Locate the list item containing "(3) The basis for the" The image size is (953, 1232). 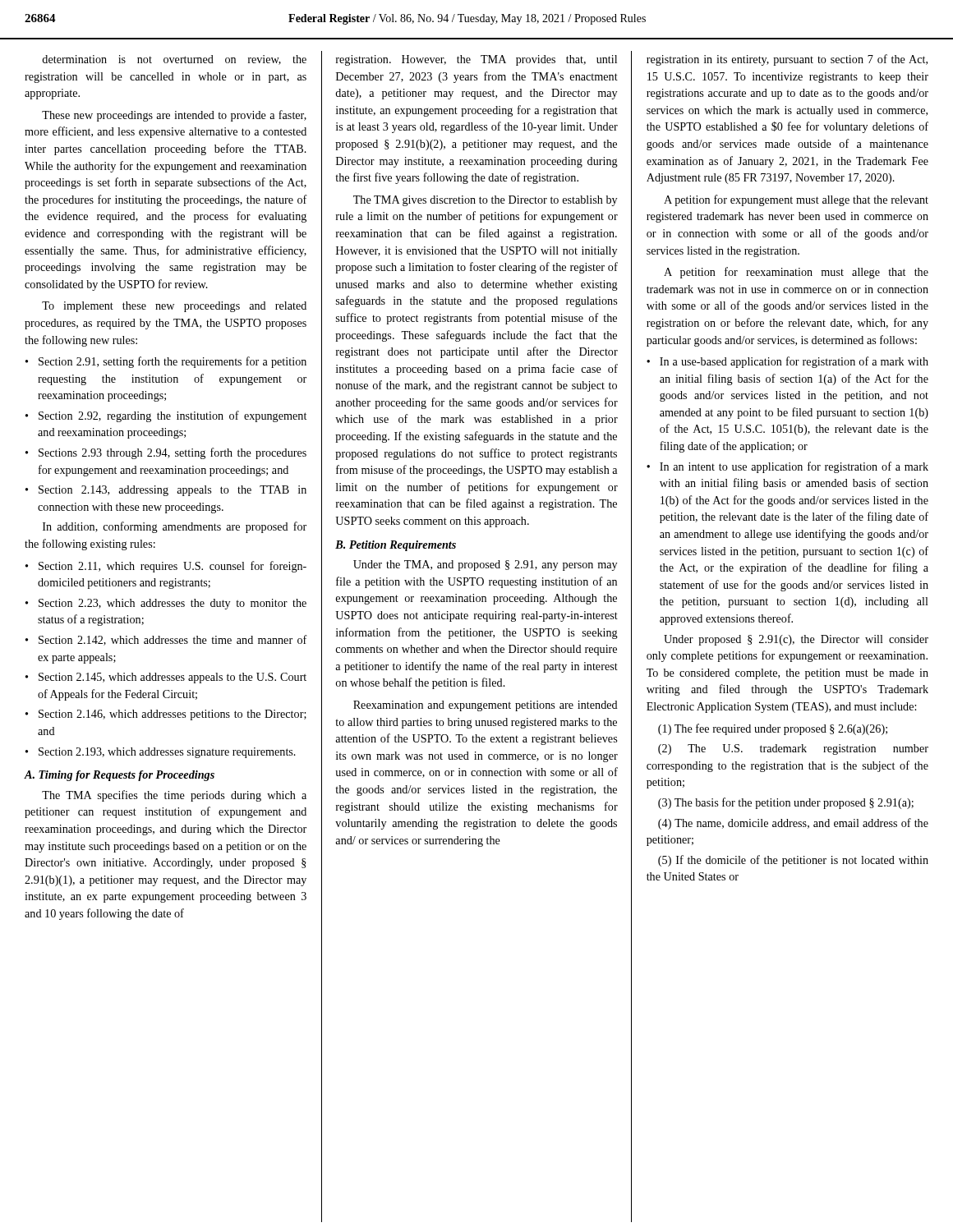[x=780, y=802]
